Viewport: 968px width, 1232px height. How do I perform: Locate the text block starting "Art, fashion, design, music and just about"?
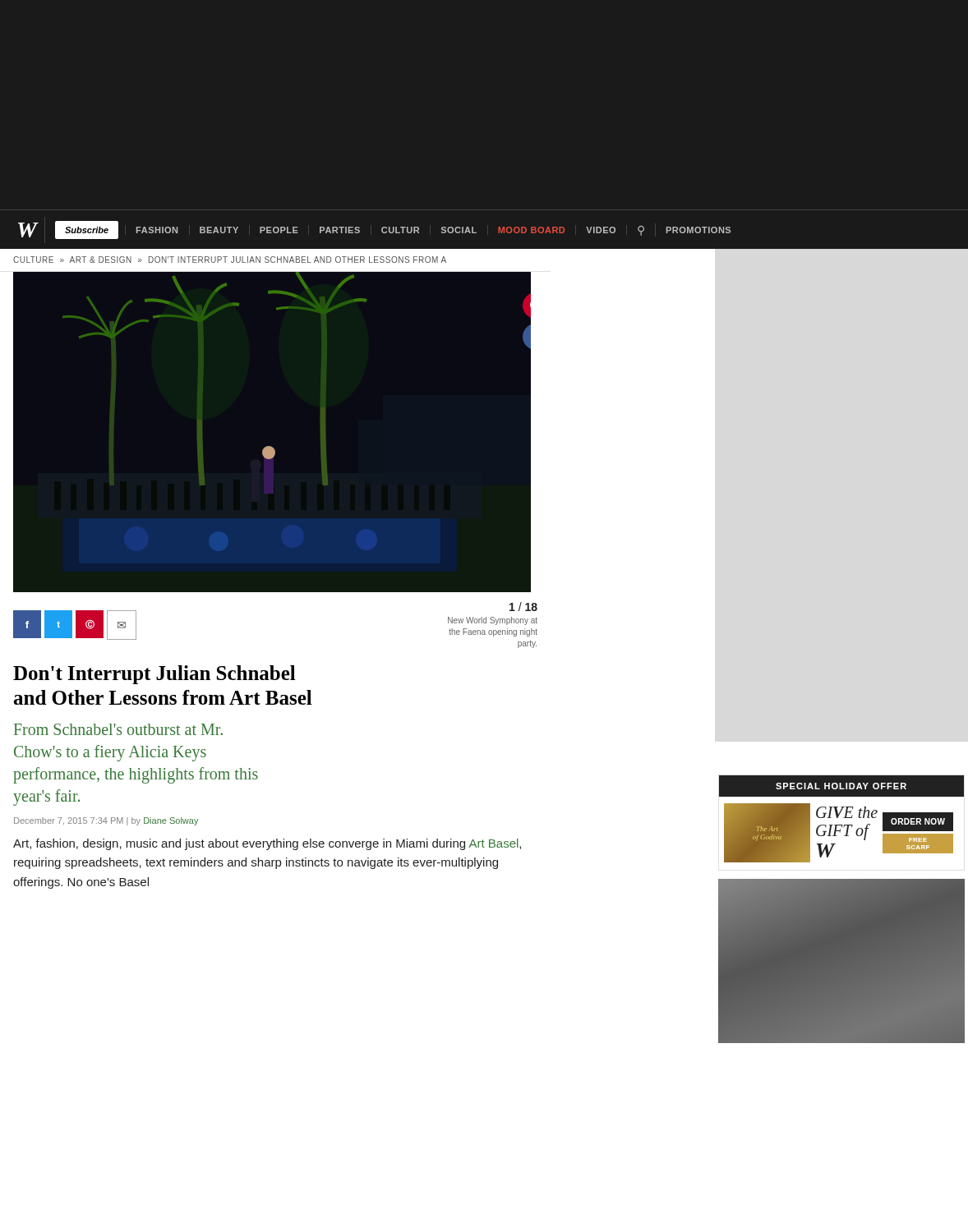(268, 862)
